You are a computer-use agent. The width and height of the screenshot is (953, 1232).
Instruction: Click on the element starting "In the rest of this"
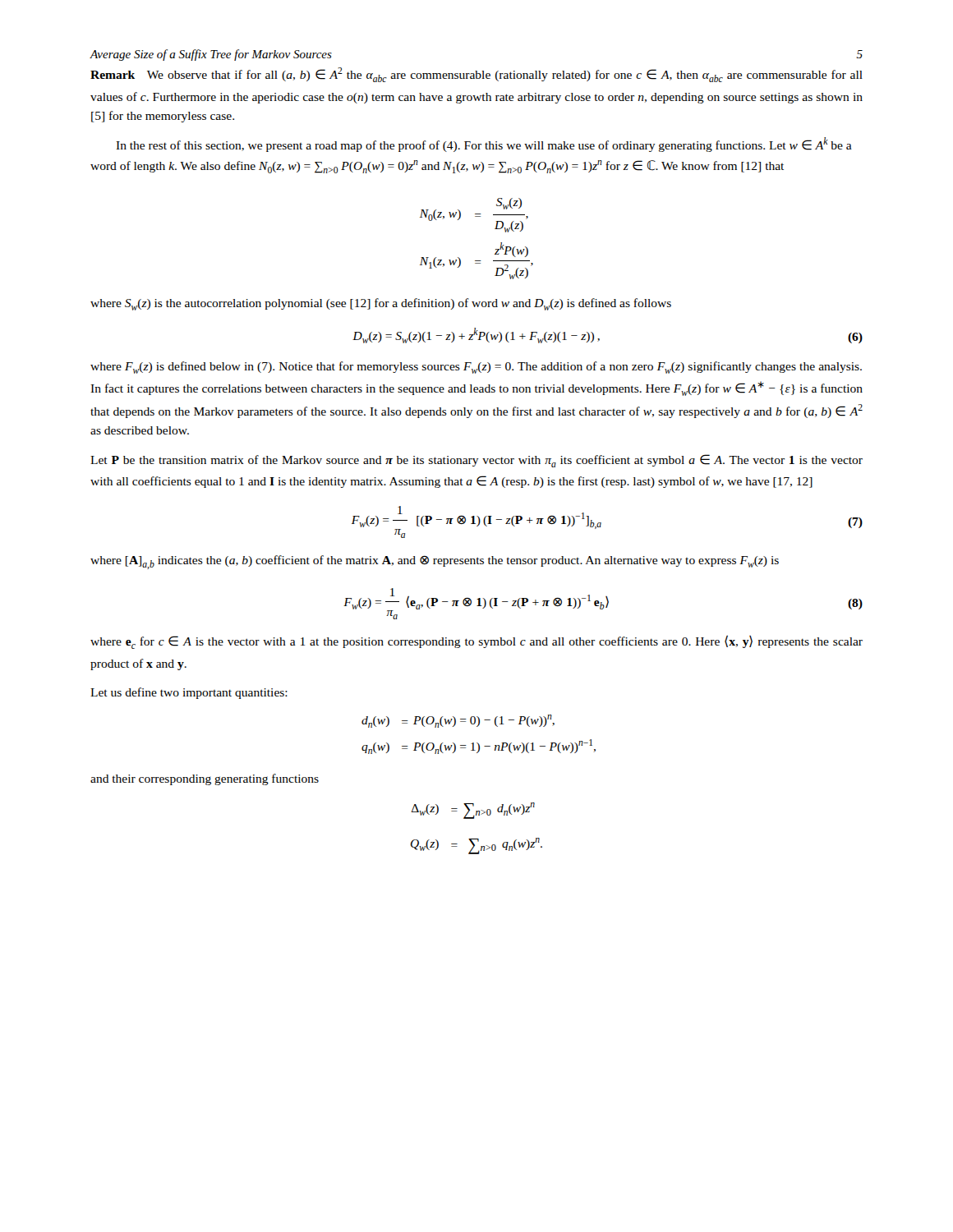pyautogui.click(x=471, y=156)
